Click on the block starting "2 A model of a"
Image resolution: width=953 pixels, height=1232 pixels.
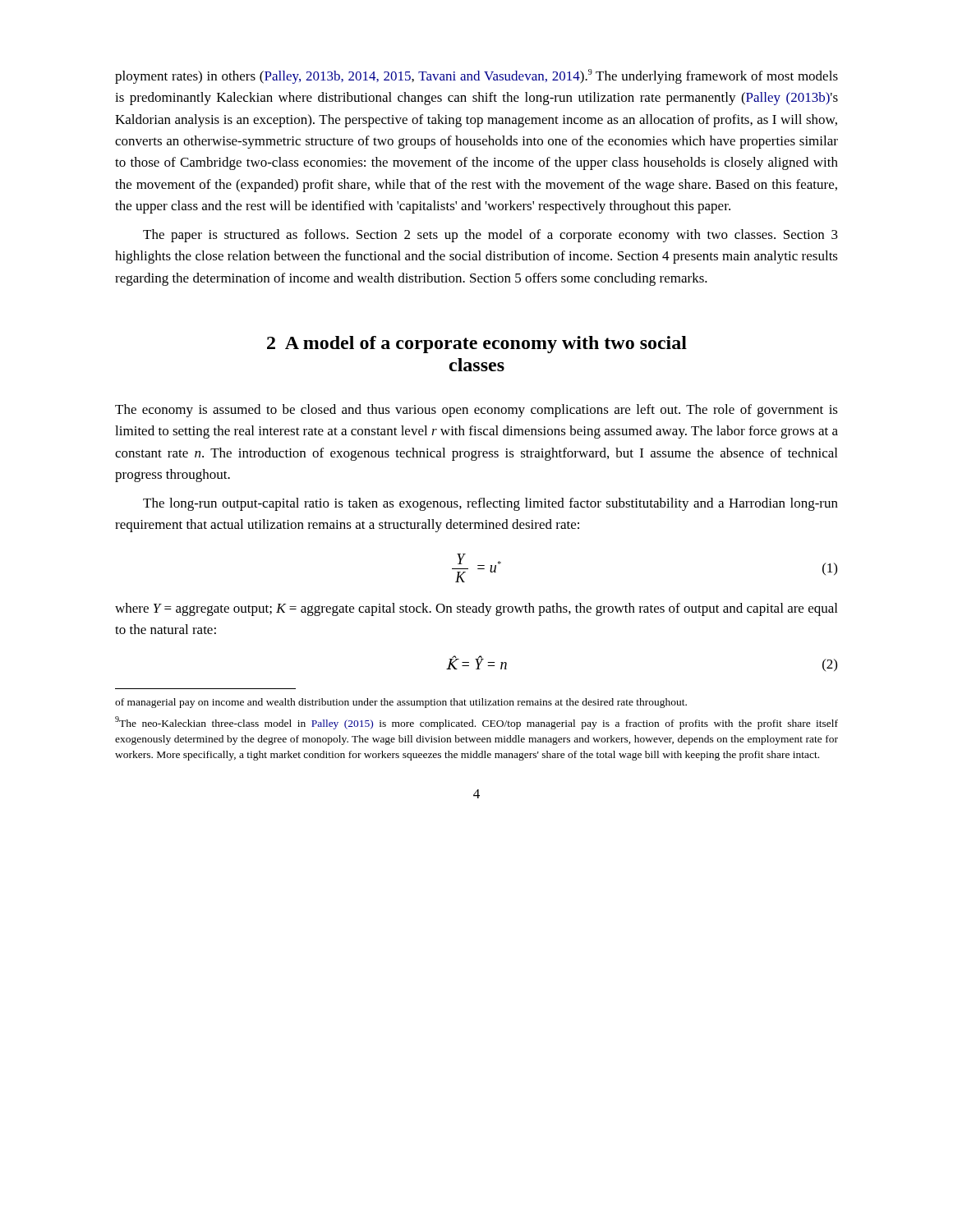point(476,354)
